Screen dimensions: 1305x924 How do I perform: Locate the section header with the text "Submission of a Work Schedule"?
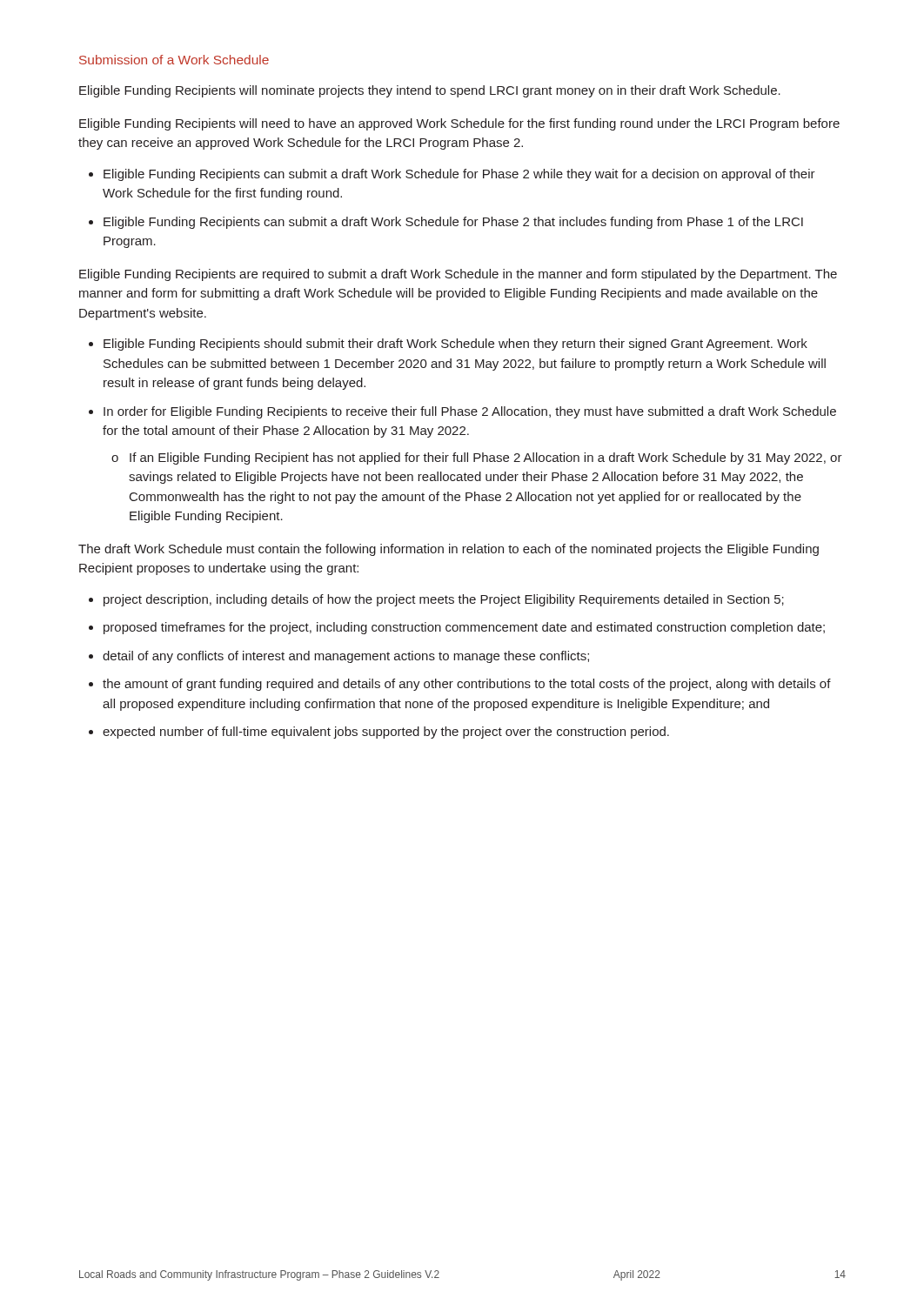click(174, 60)
